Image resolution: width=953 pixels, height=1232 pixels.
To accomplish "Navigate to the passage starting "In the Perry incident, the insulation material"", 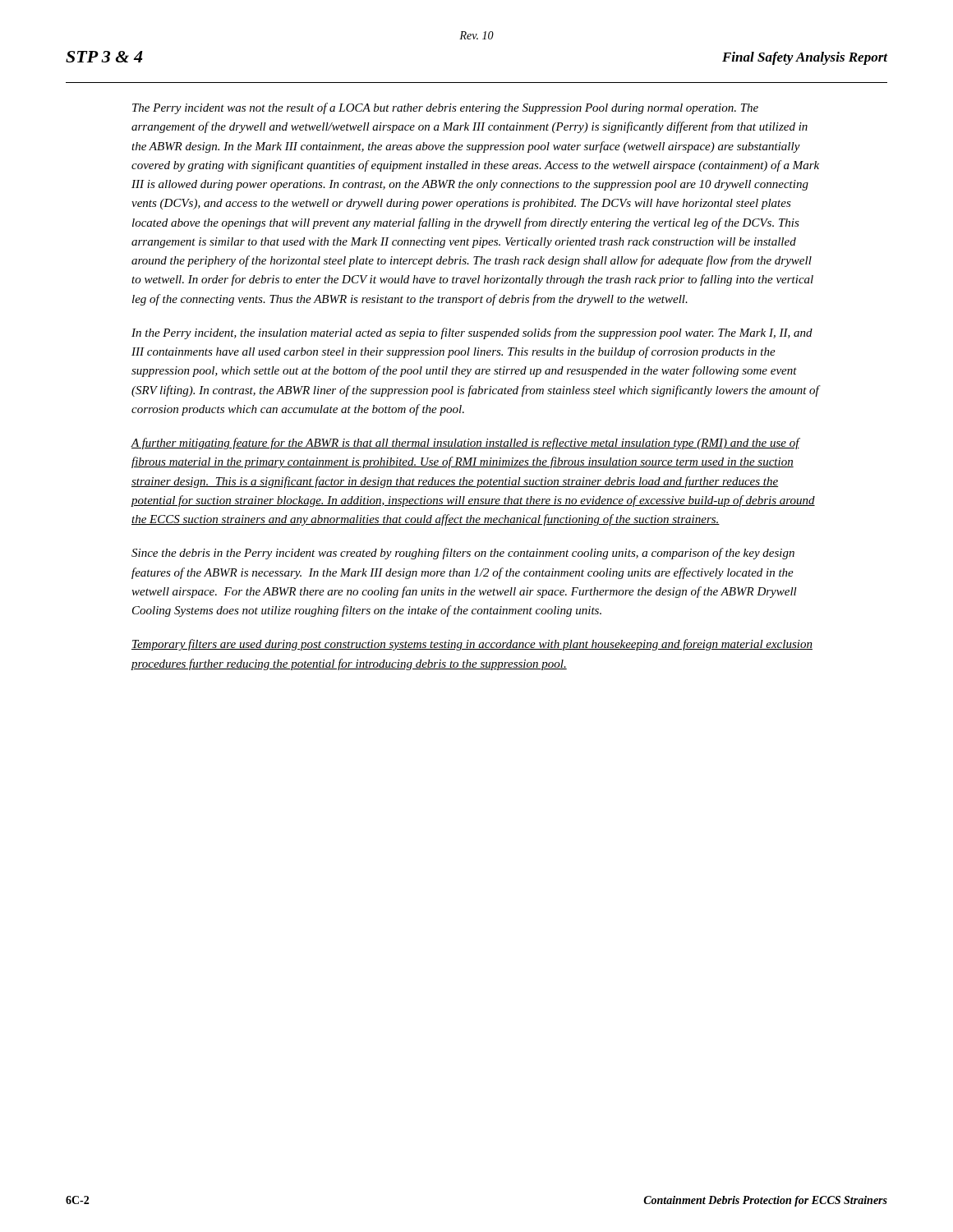I will point(475,371).
